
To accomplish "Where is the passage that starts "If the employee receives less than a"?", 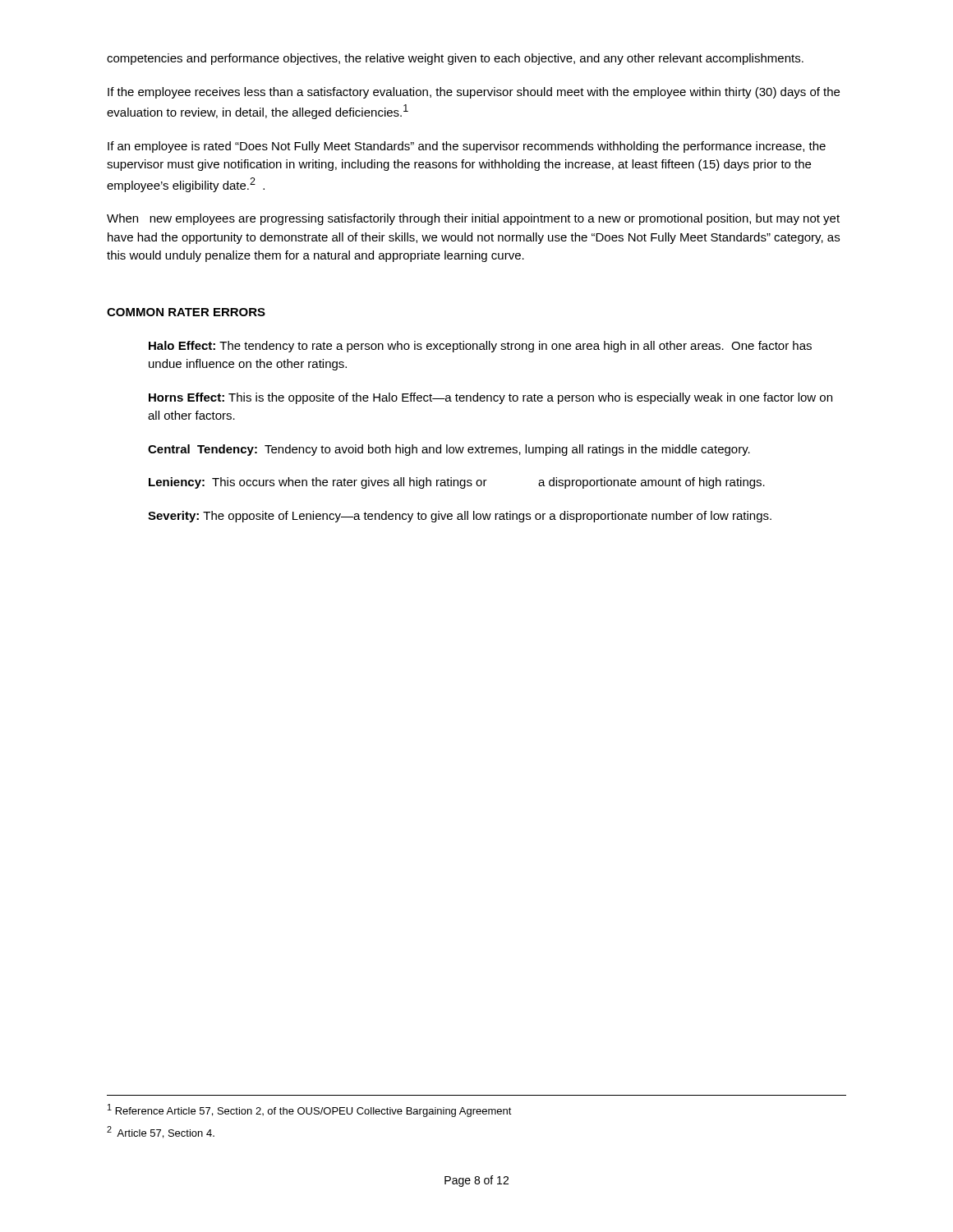I will click(474, 102).
